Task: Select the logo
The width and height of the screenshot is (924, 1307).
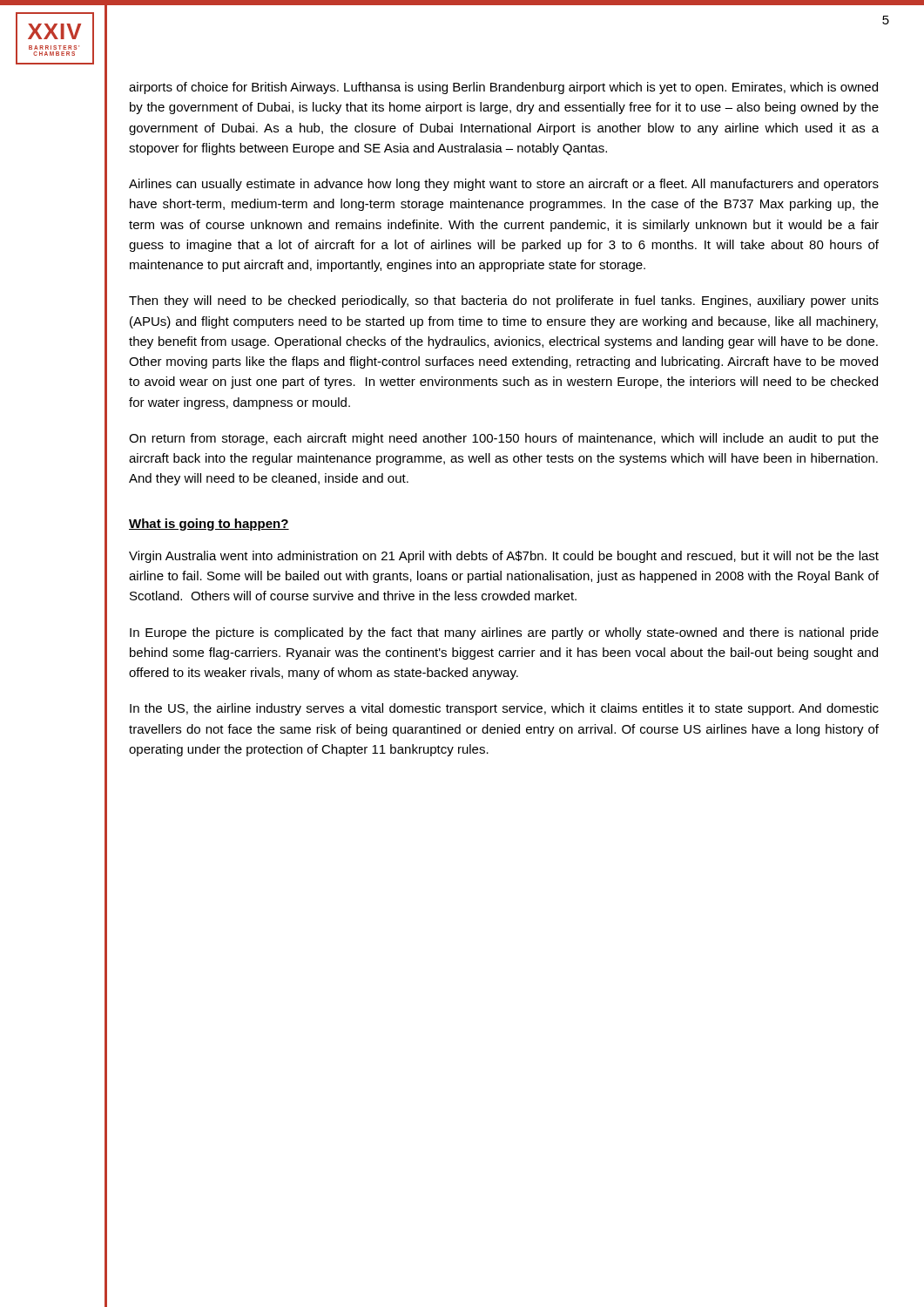Action: click(x=57, y=41)
